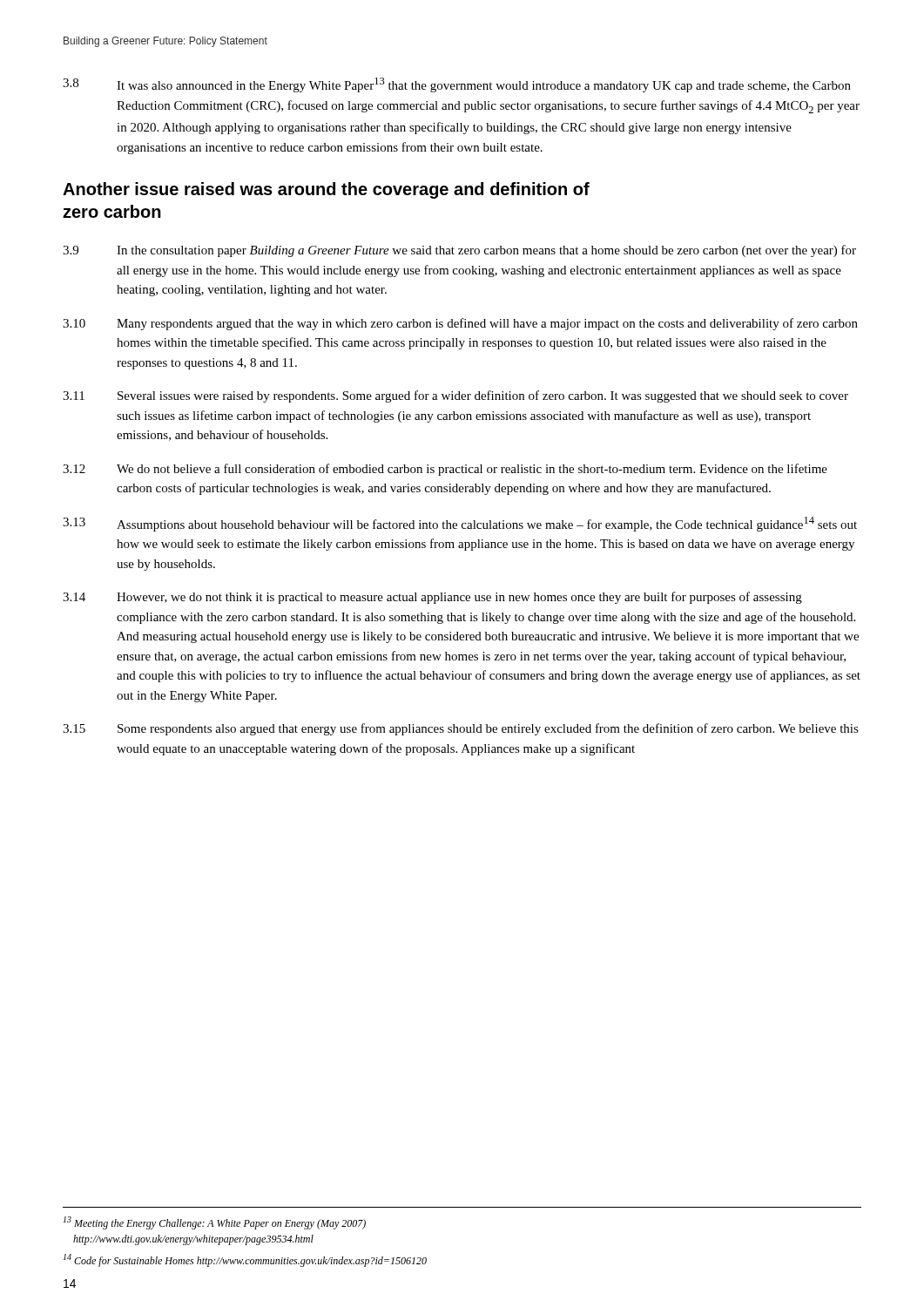924x1307 pixels.
Task: Click on the passage starting "11 Several issues were"
Action: pyautogui.click(x=462, y=416)
